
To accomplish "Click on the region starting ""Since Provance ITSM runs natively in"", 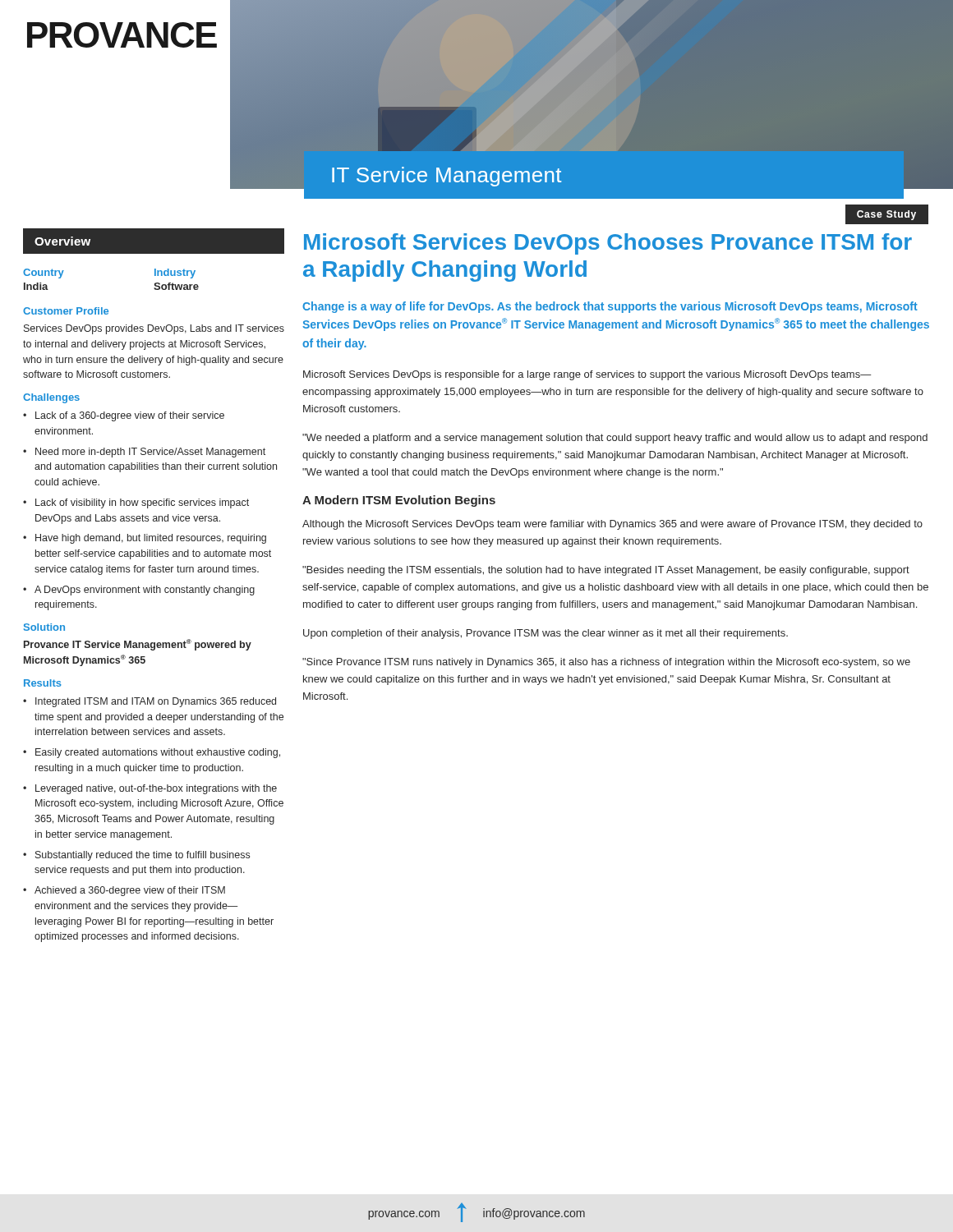I will tap(606, 679).
